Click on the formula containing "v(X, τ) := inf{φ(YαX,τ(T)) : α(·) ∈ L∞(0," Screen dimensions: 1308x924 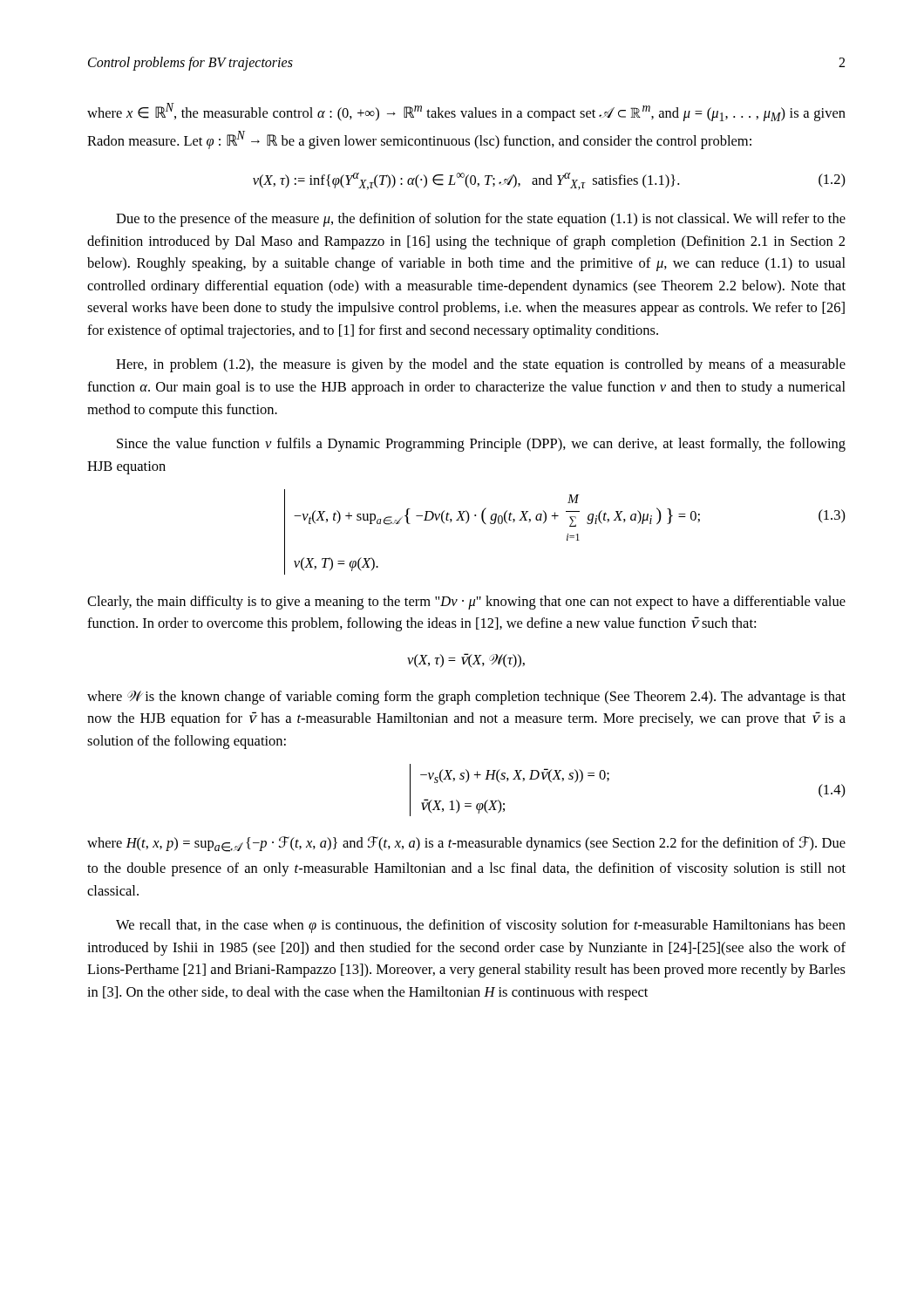click(x=549, y=180)
